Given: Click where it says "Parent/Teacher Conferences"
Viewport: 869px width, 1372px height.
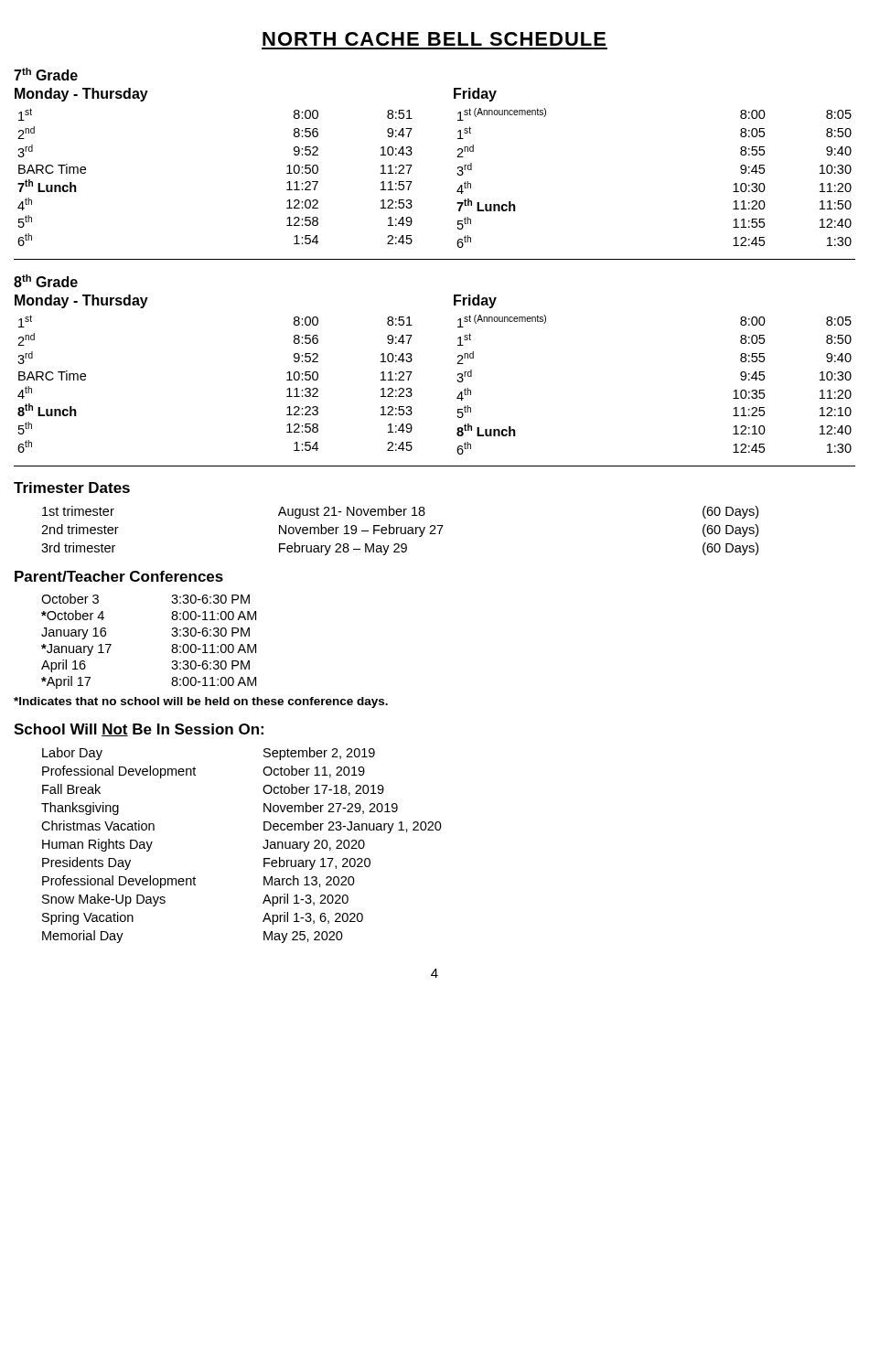Looking at the screenshot, I should 119,577.
